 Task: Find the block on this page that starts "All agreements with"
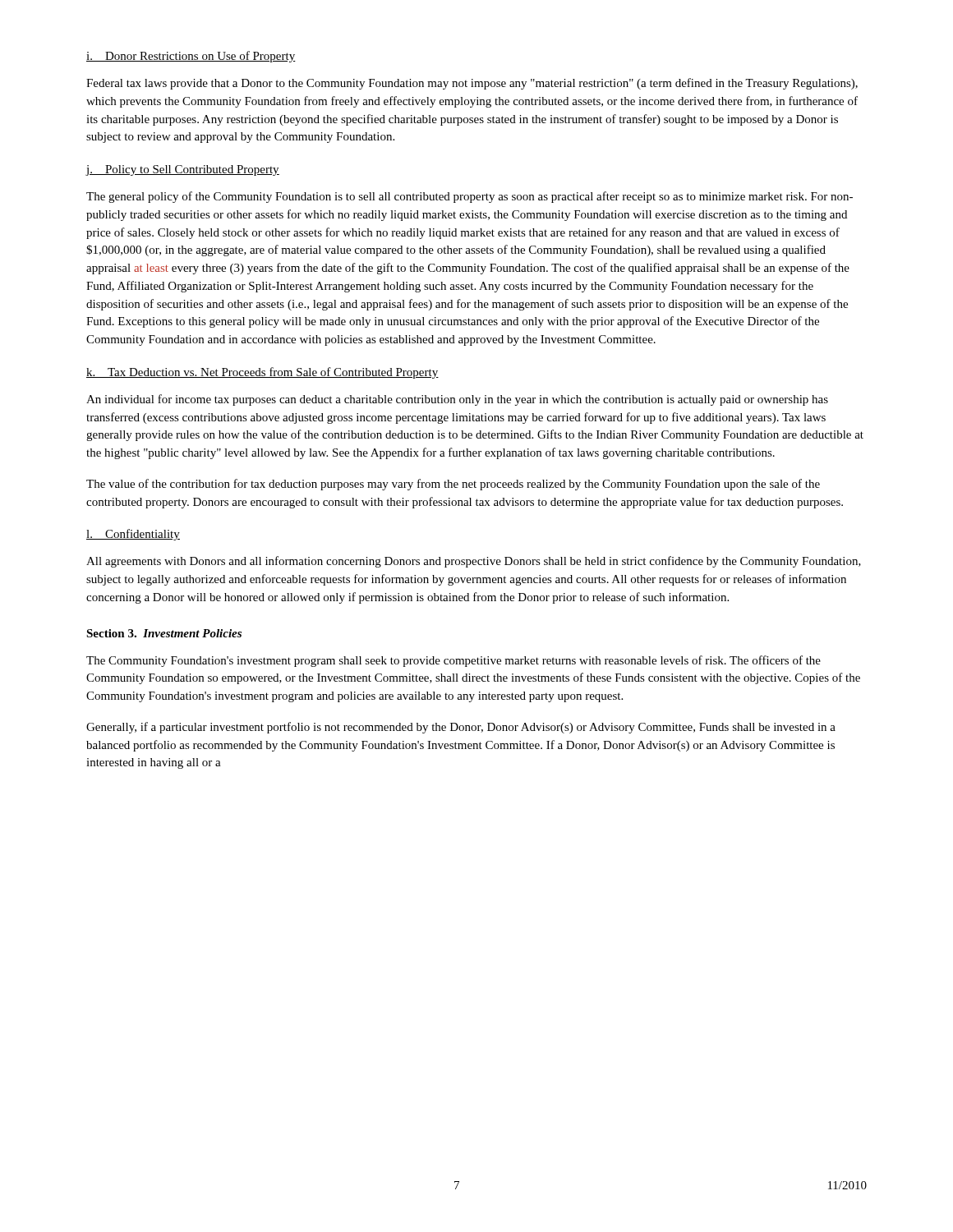coord(474,579)
